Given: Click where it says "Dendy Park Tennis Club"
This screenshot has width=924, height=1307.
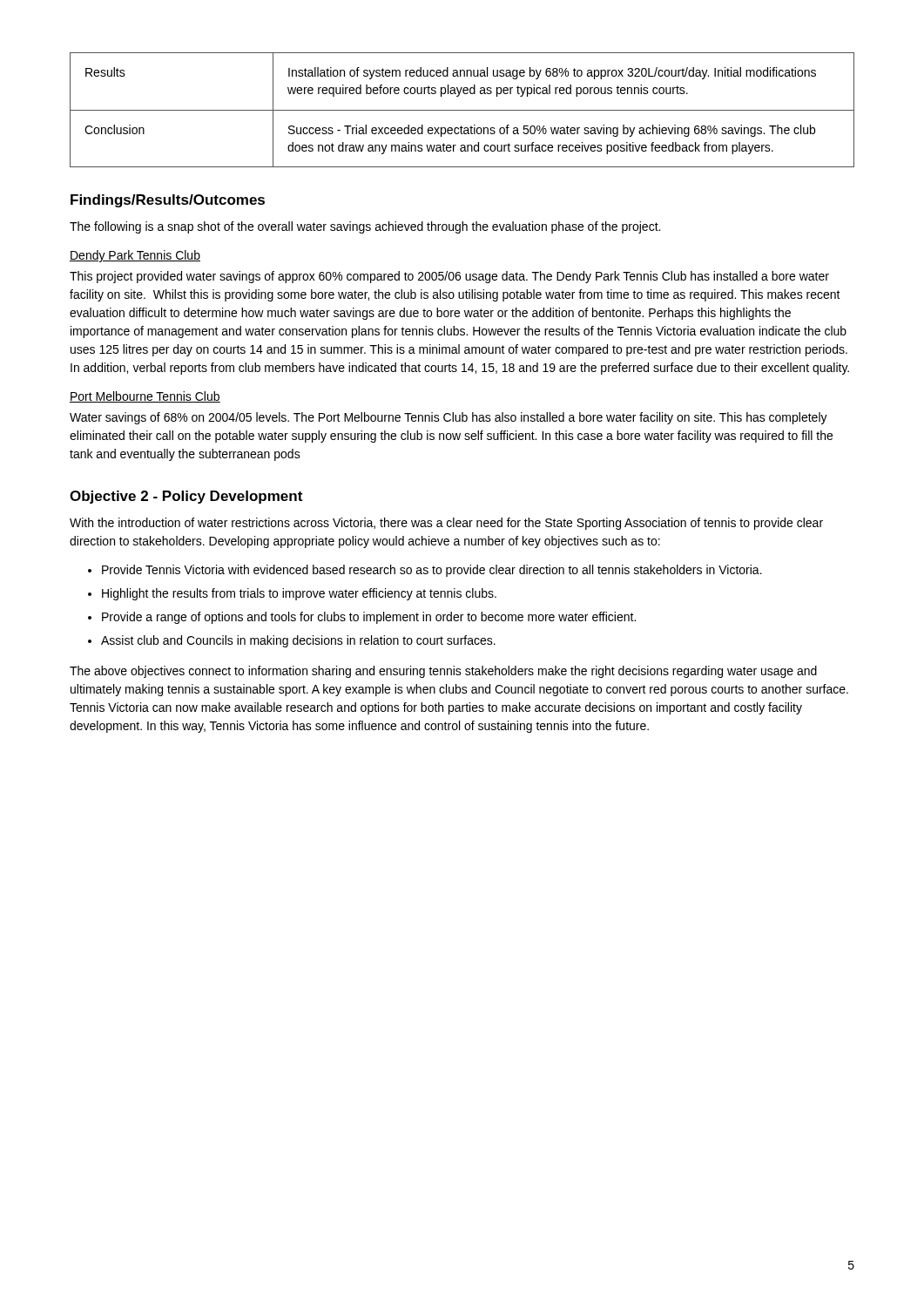Looking at the screenshot, I should (135, 255).
